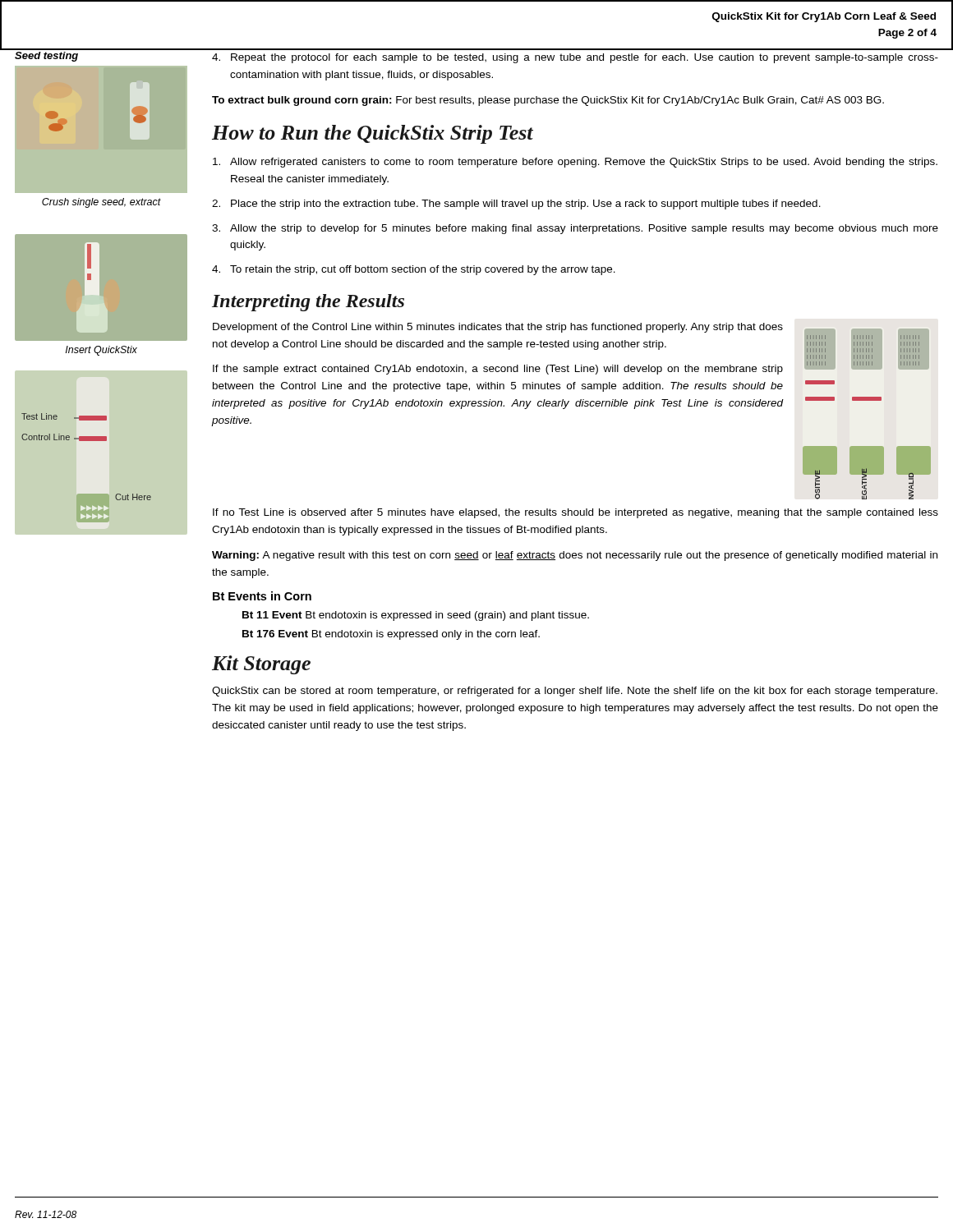Find the passage starting "To extract bulk ground corn"
The image size is (953, 1232).
point(548,100)
